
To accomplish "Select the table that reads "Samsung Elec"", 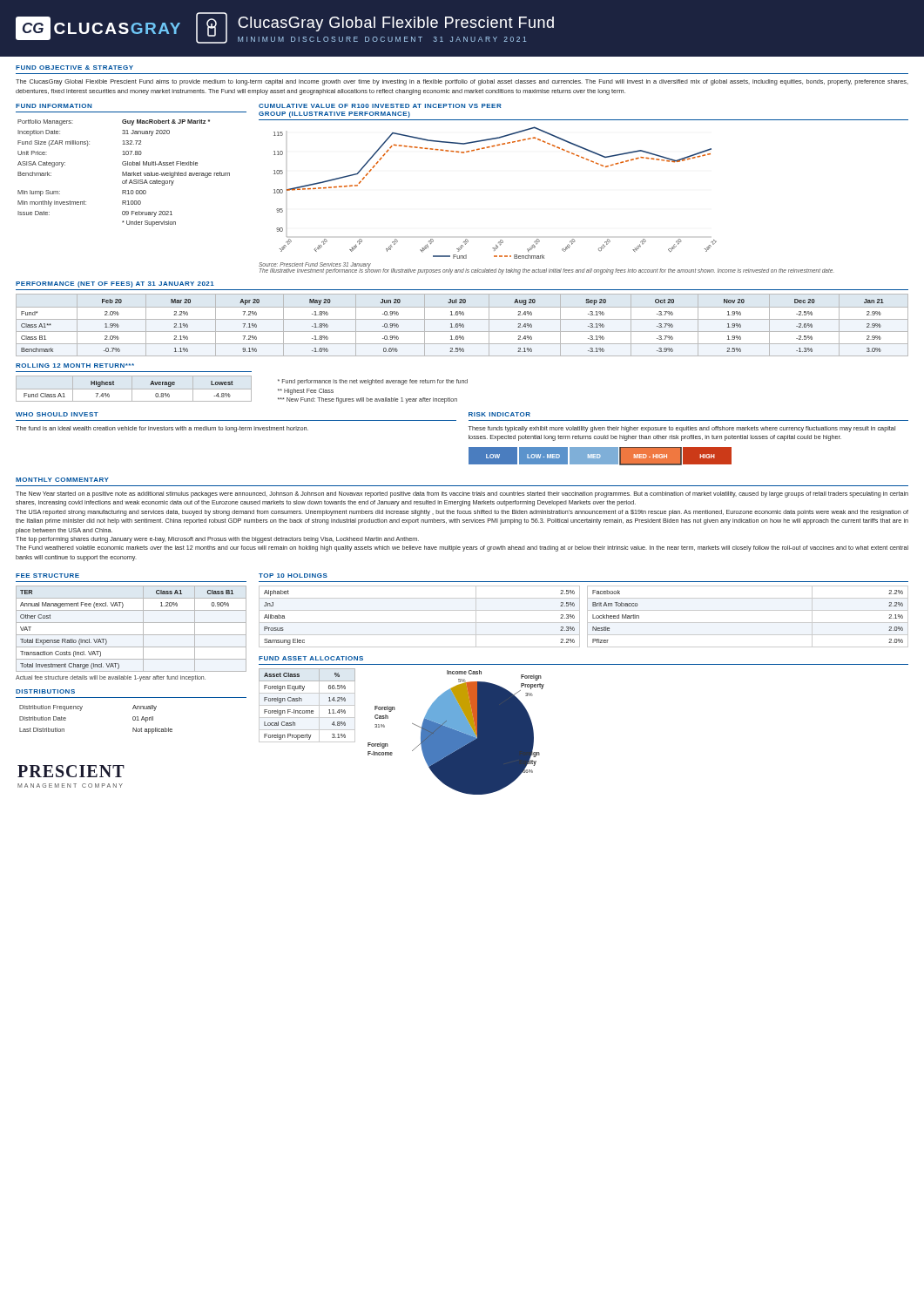I will point(419,617).
